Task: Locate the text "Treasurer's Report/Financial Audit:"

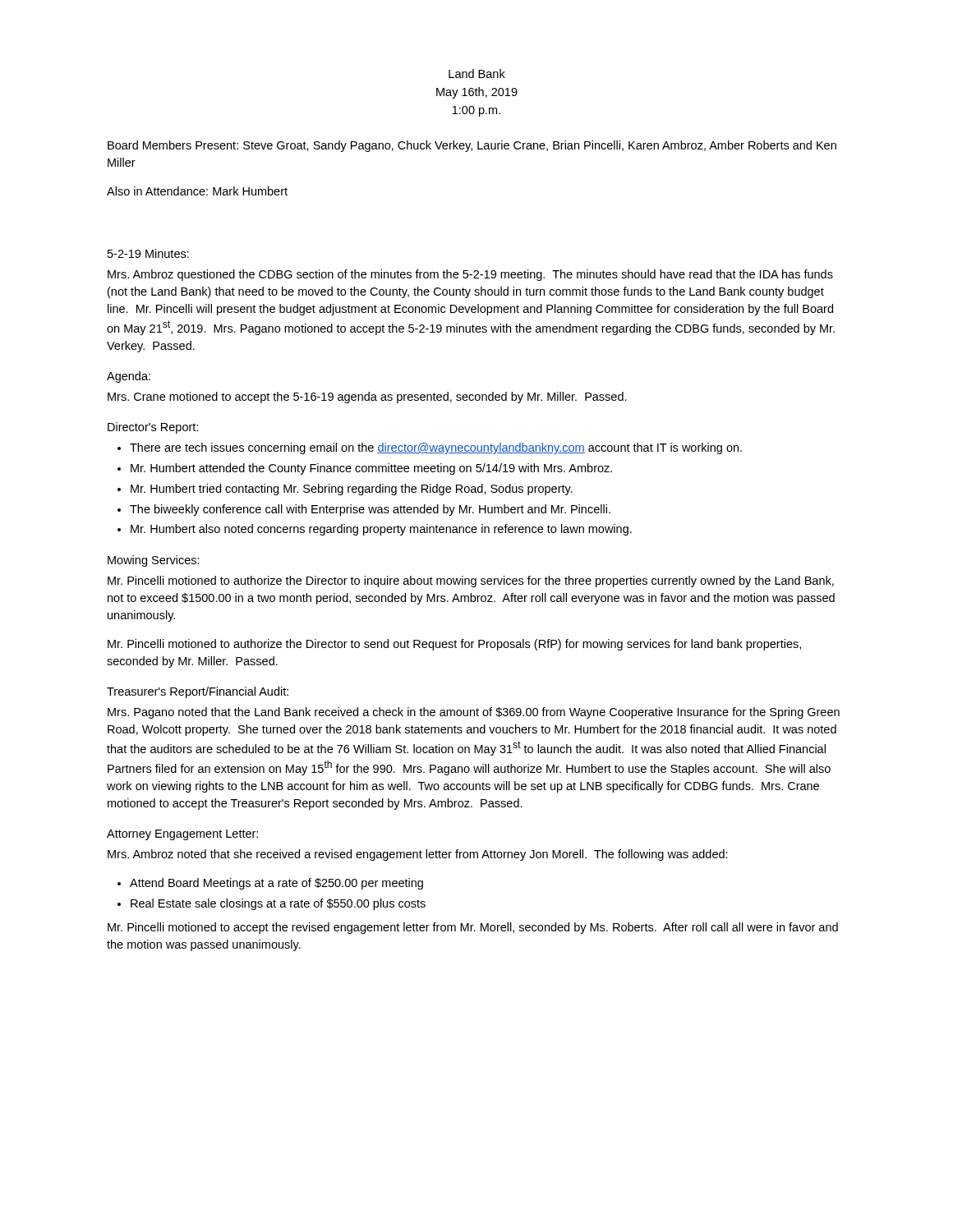Action: pos(198,692)
